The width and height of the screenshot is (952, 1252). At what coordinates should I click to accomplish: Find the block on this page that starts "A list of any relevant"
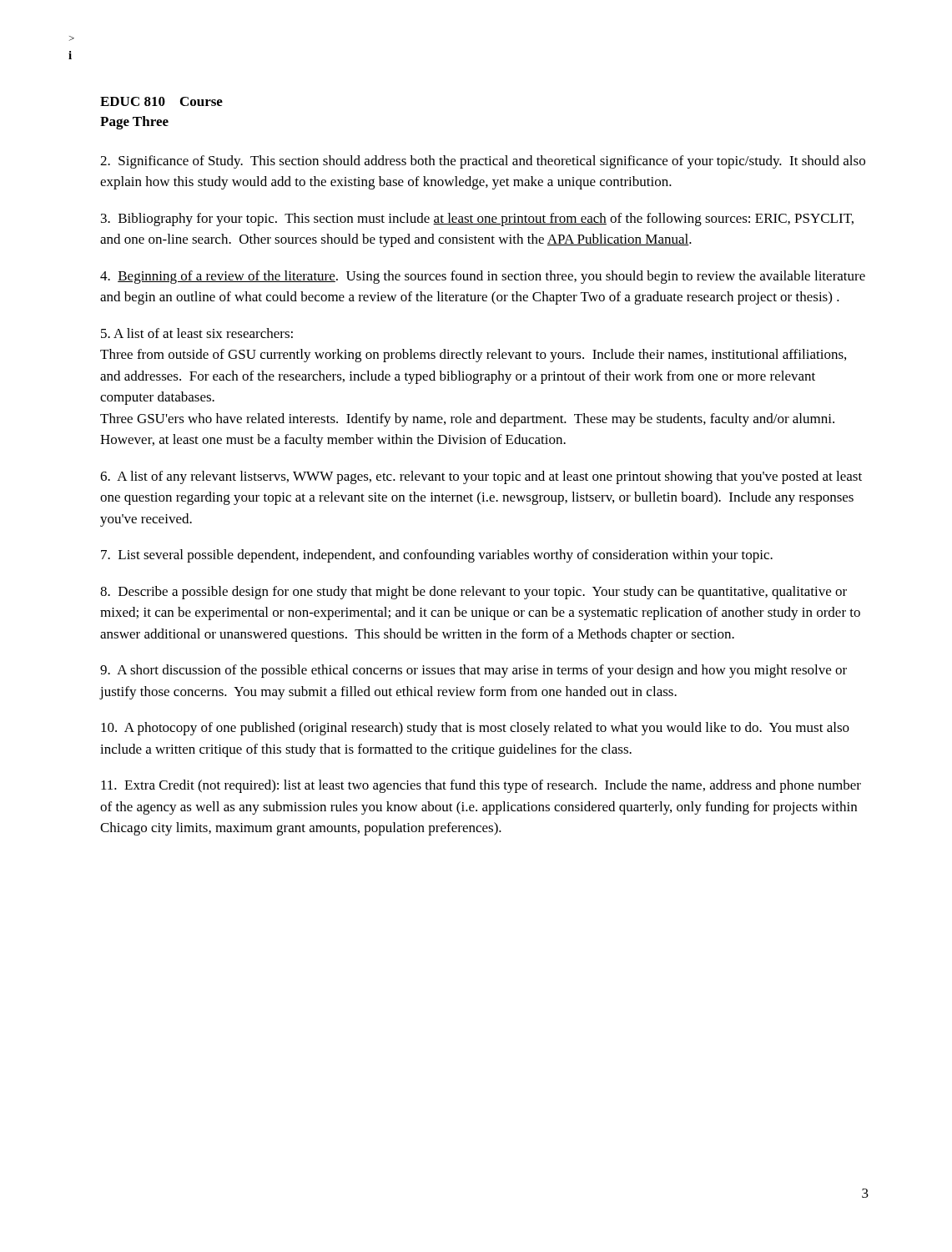(484, 497)
